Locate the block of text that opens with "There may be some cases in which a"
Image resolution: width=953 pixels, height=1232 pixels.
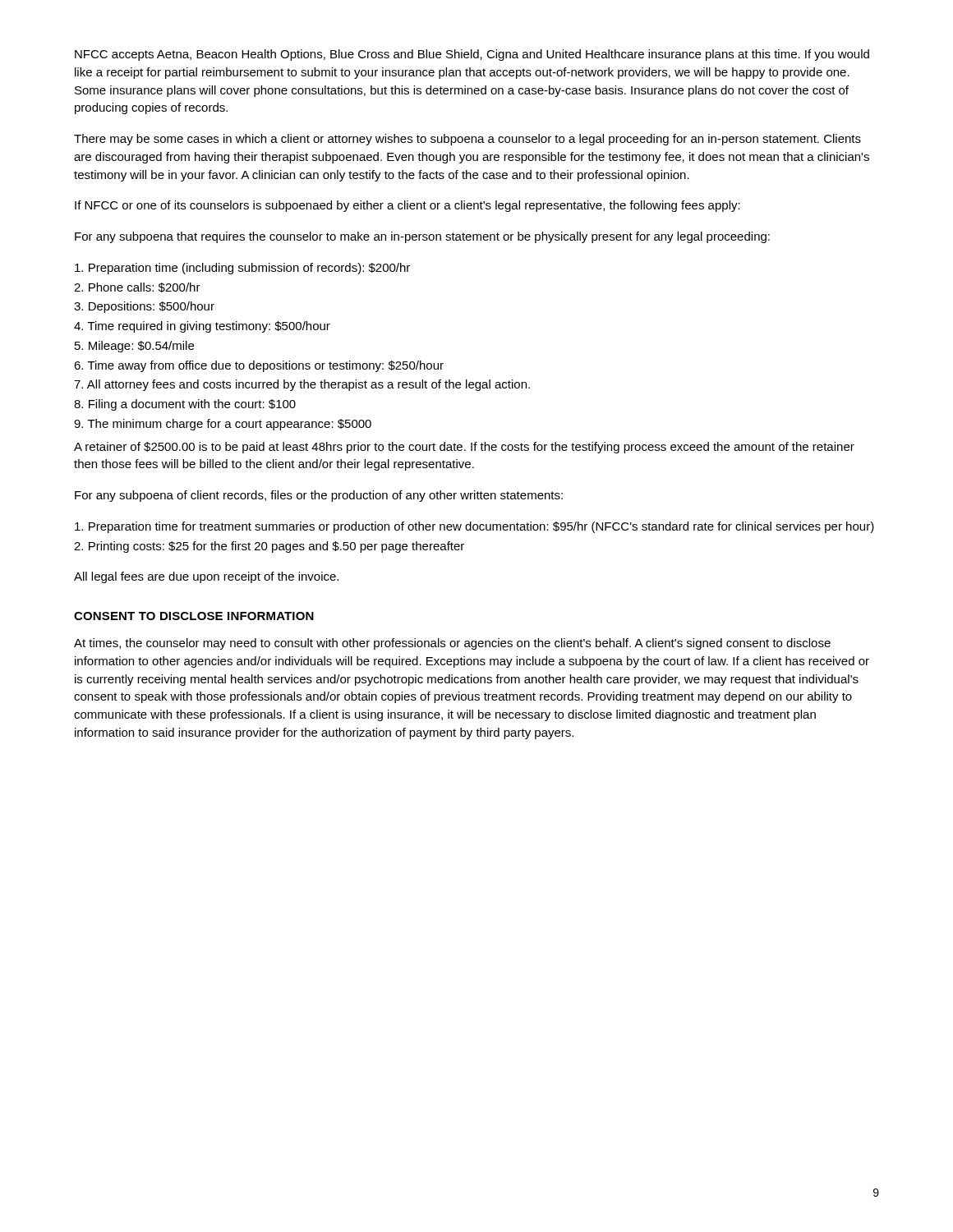(x=476, y=157)
